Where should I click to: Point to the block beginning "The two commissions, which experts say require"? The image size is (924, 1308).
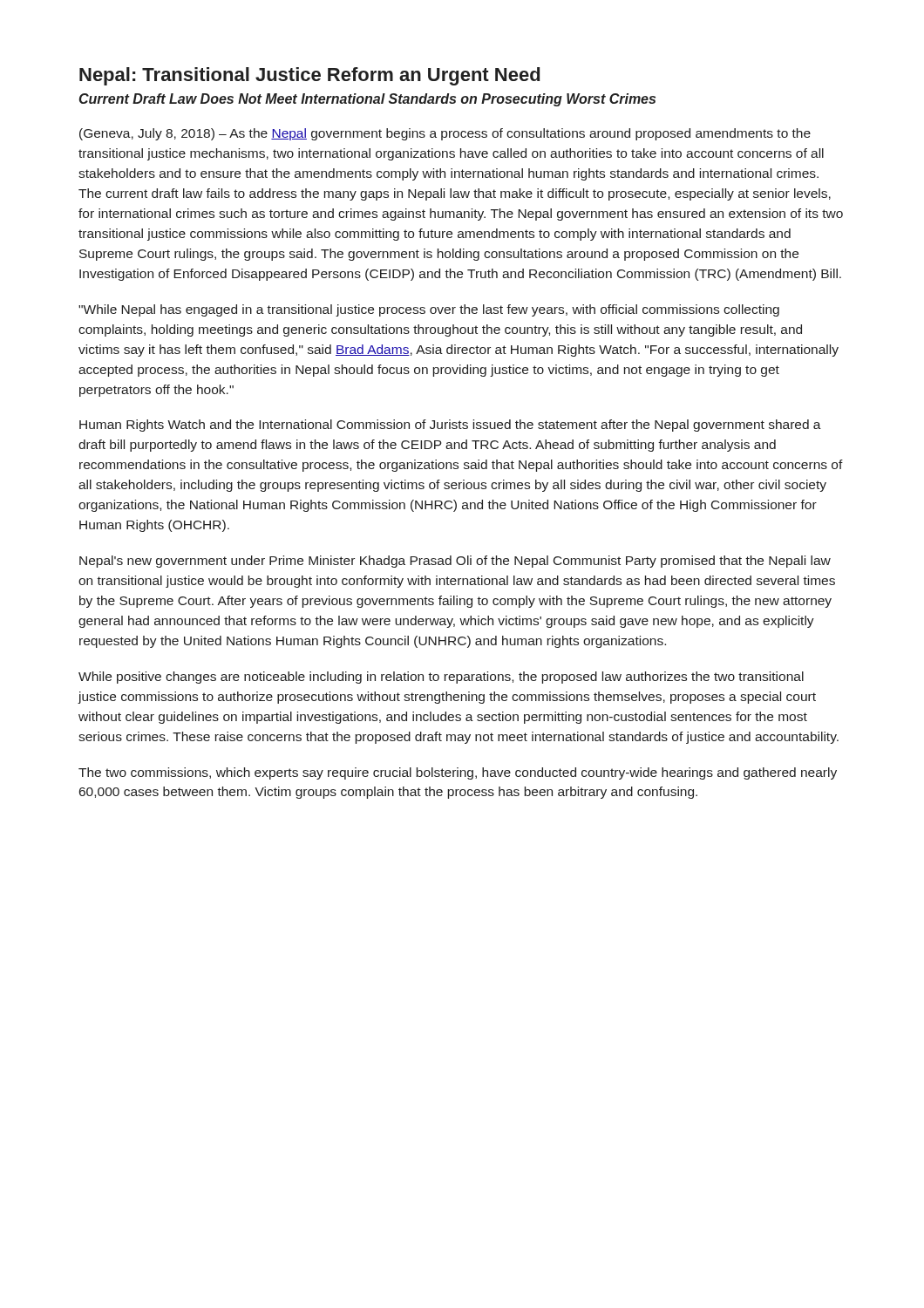coord(458,782)
